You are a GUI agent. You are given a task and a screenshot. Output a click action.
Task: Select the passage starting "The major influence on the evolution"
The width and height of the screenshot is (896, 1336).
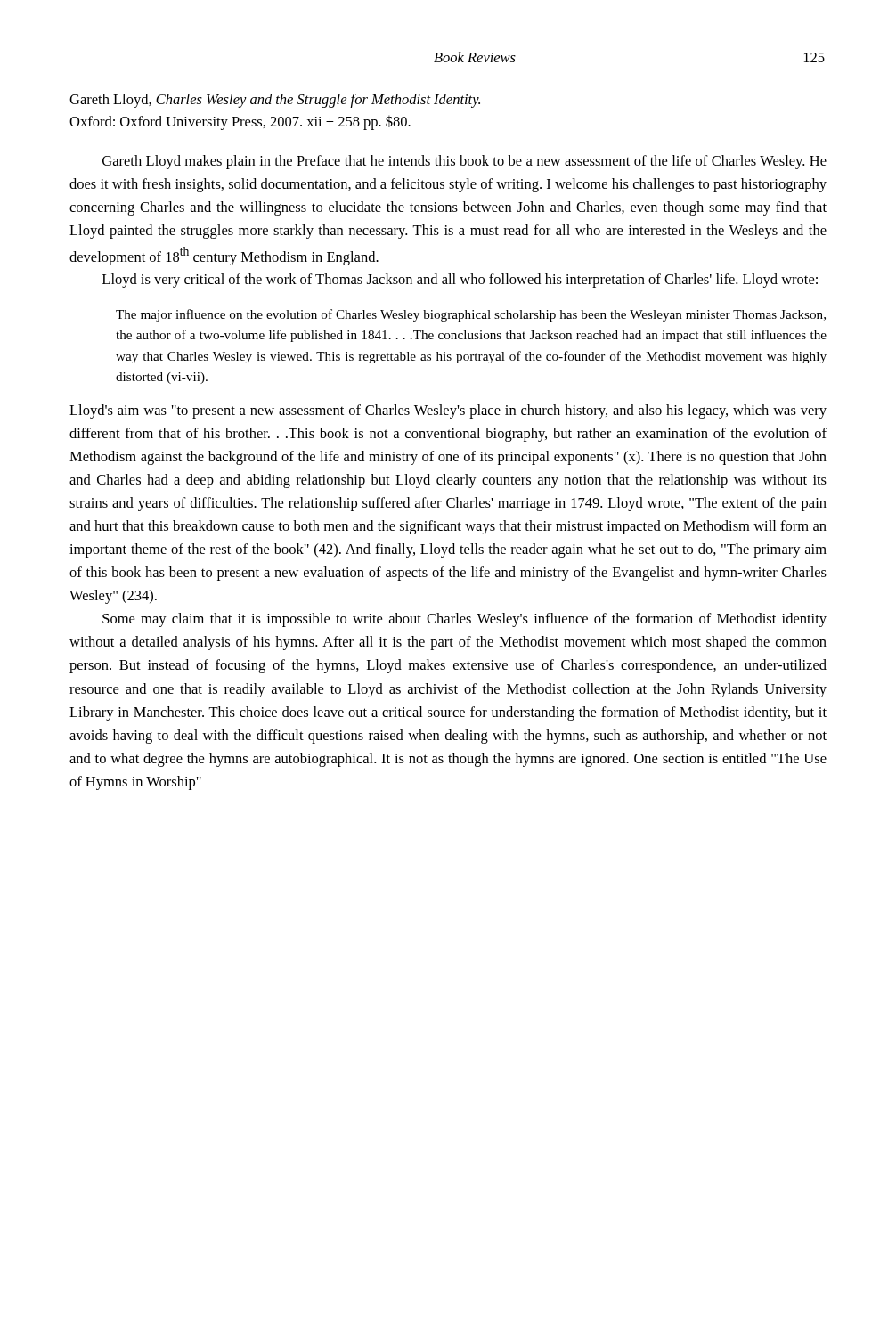click(x=471, y=345)
